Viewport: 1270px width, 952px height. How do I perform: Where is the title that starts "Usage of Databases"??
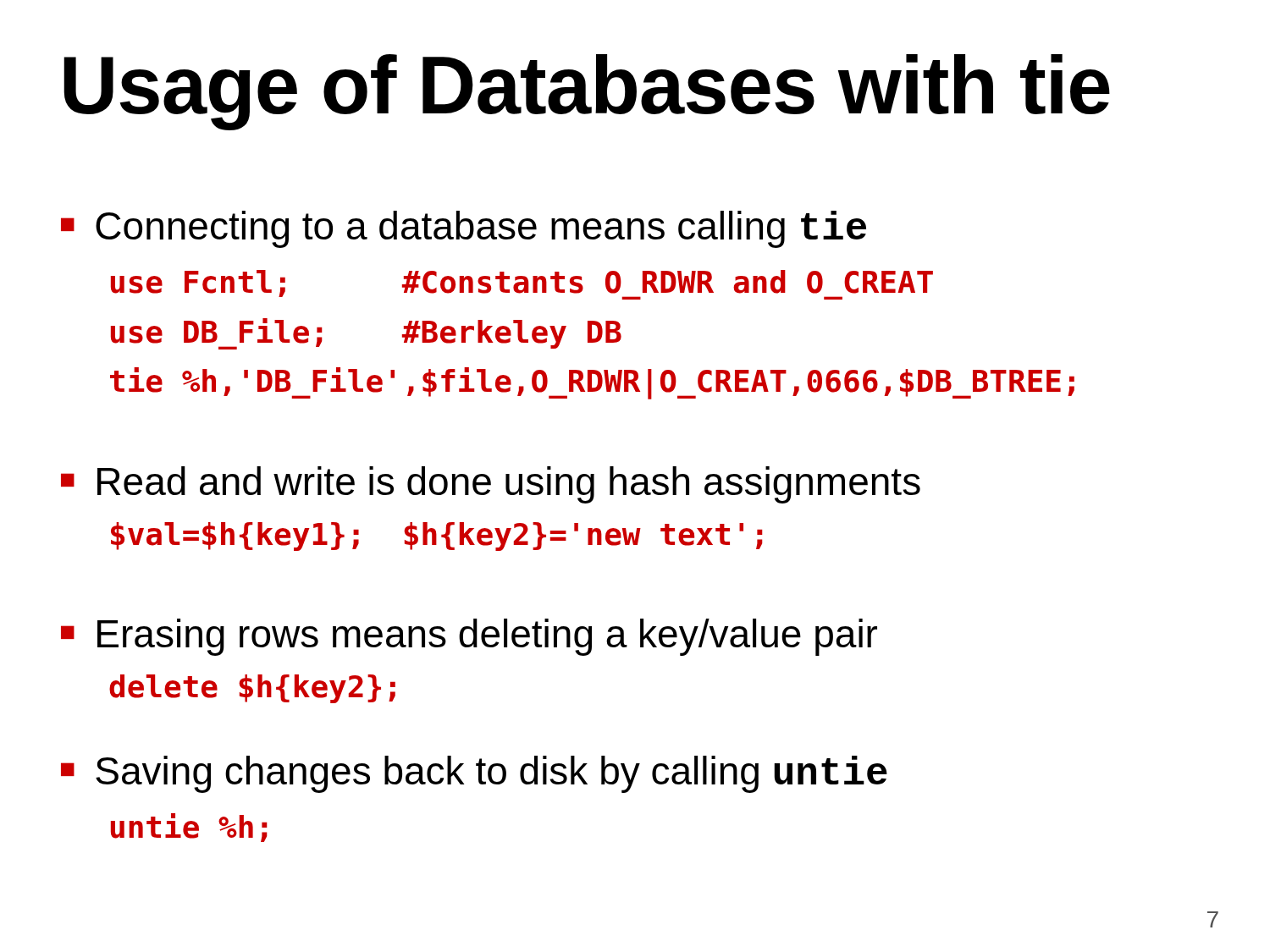[585, 85]
